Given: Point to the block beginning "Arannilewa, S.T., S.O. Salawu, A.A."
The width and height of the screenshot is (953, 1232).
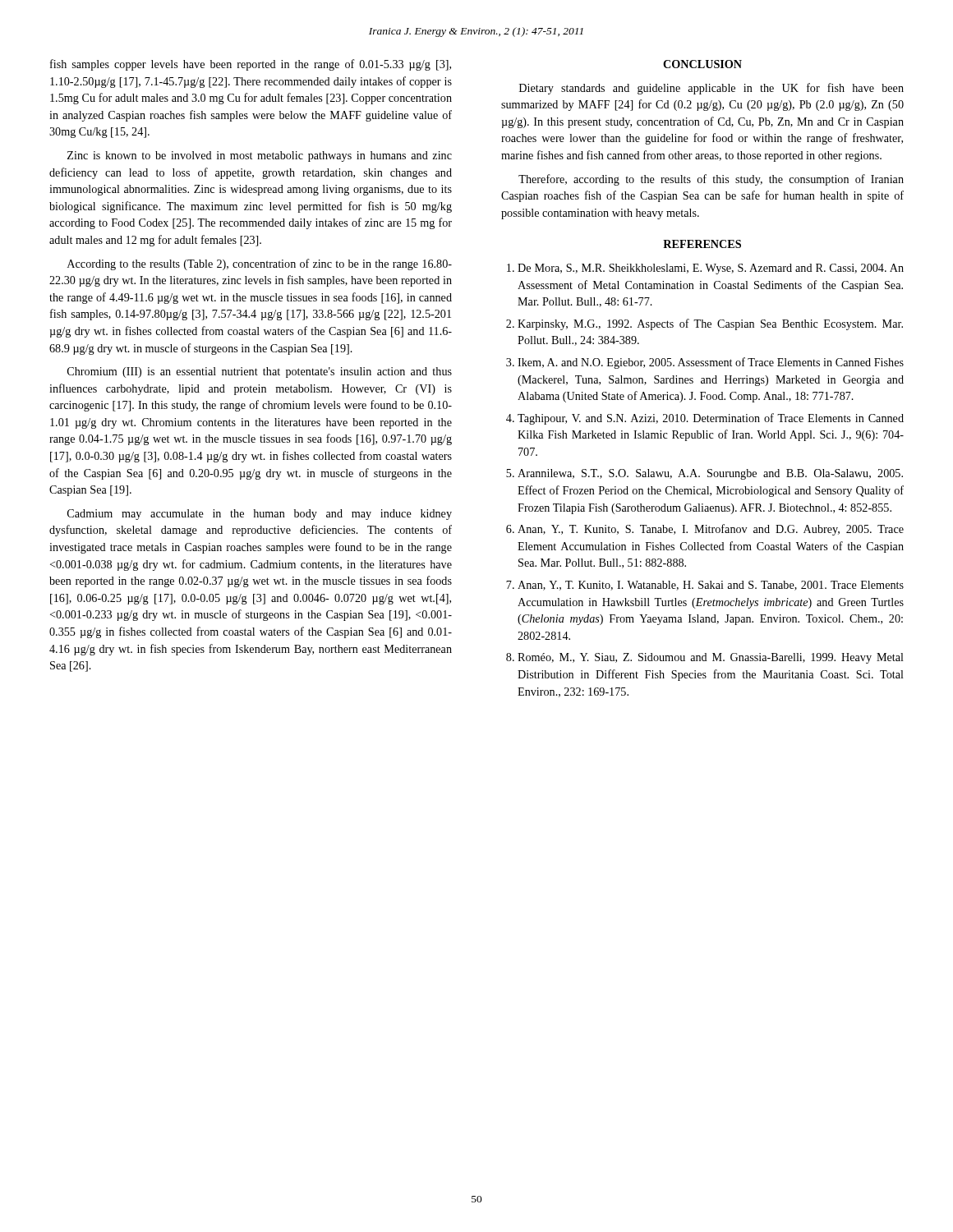Looking at the screenshot, I should point(711,491).
